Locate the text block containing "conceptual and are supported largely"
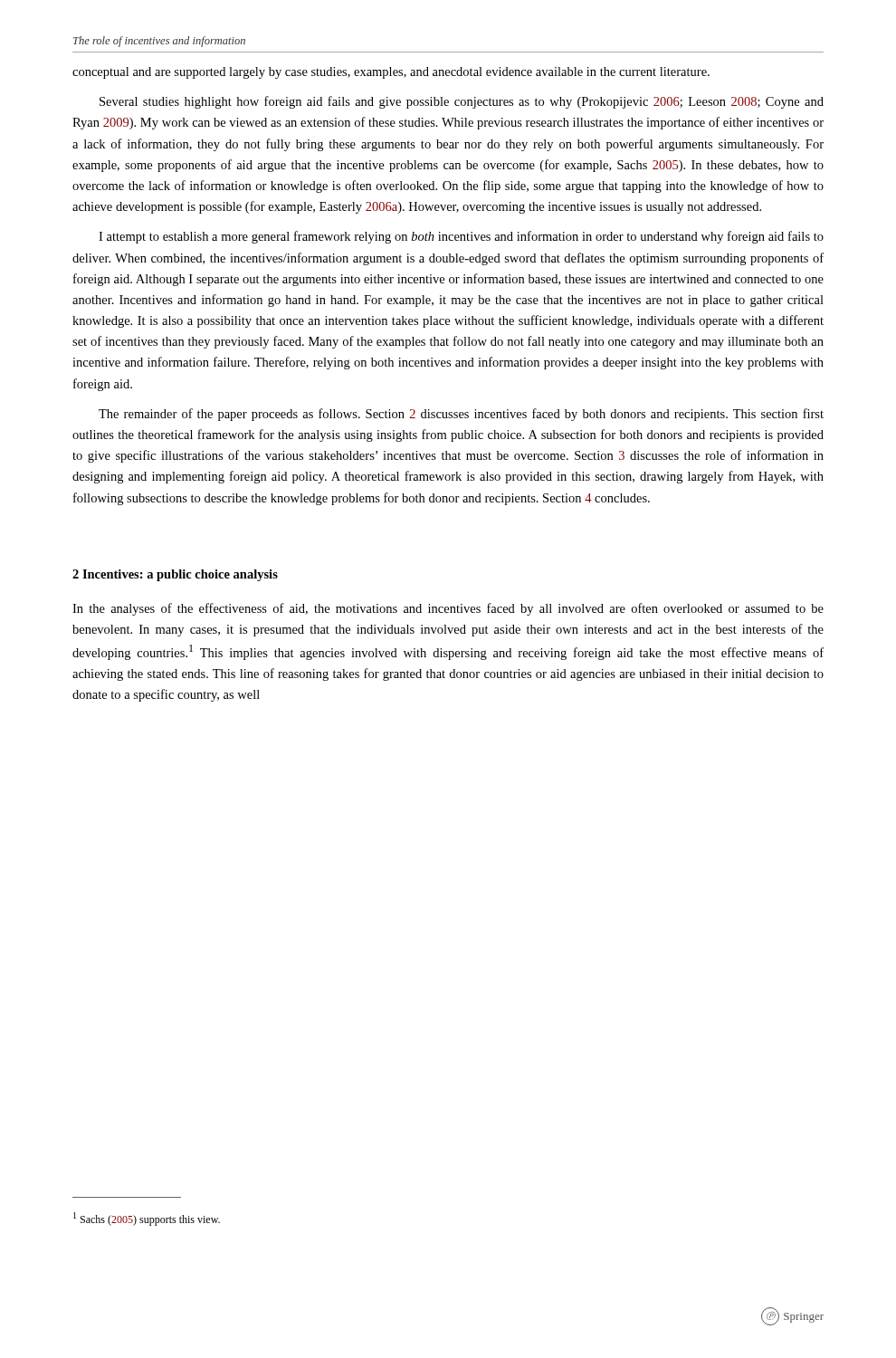 [448, 72]
